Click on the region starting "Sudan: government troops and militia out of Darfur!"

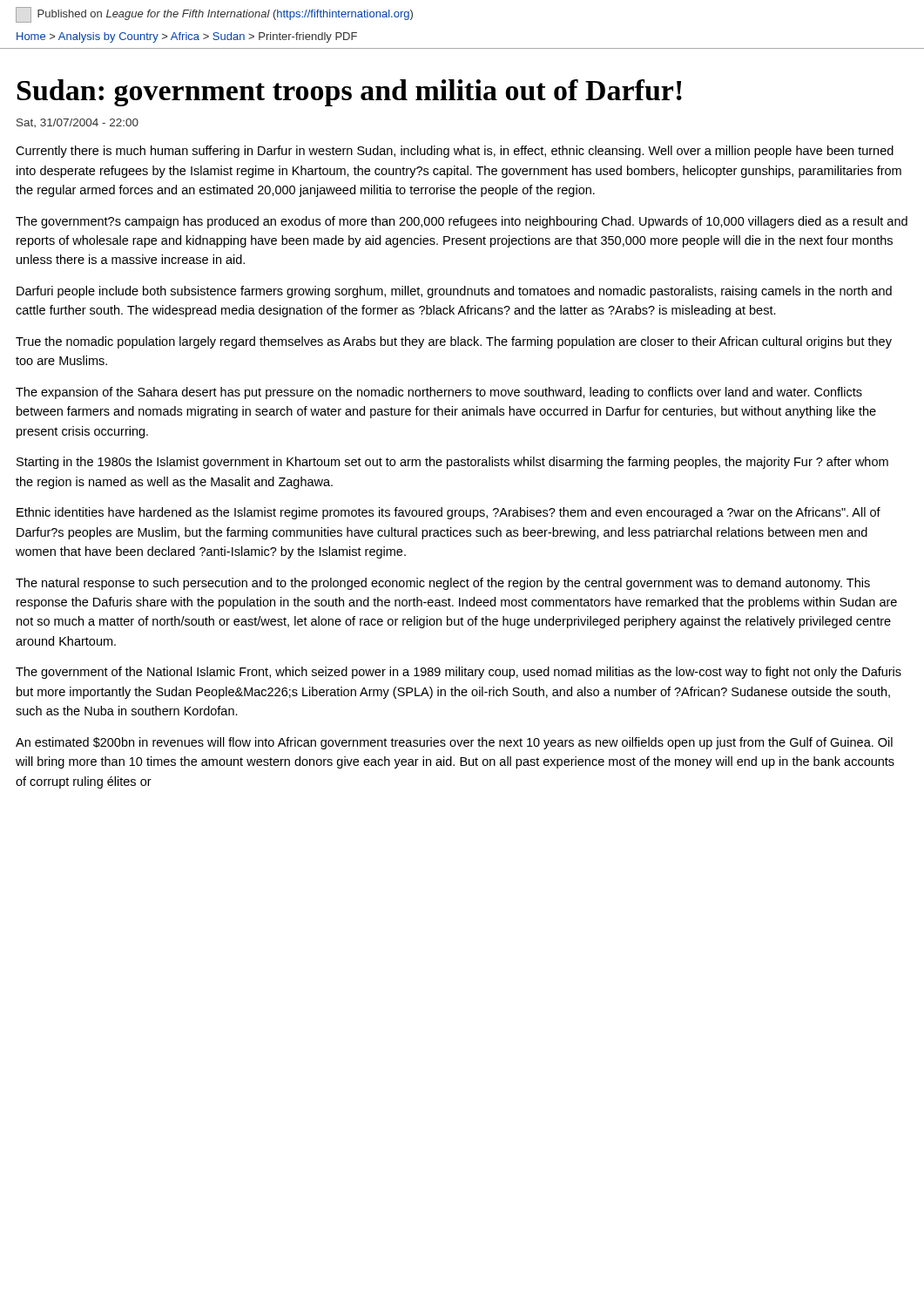[x=462, y=90]
